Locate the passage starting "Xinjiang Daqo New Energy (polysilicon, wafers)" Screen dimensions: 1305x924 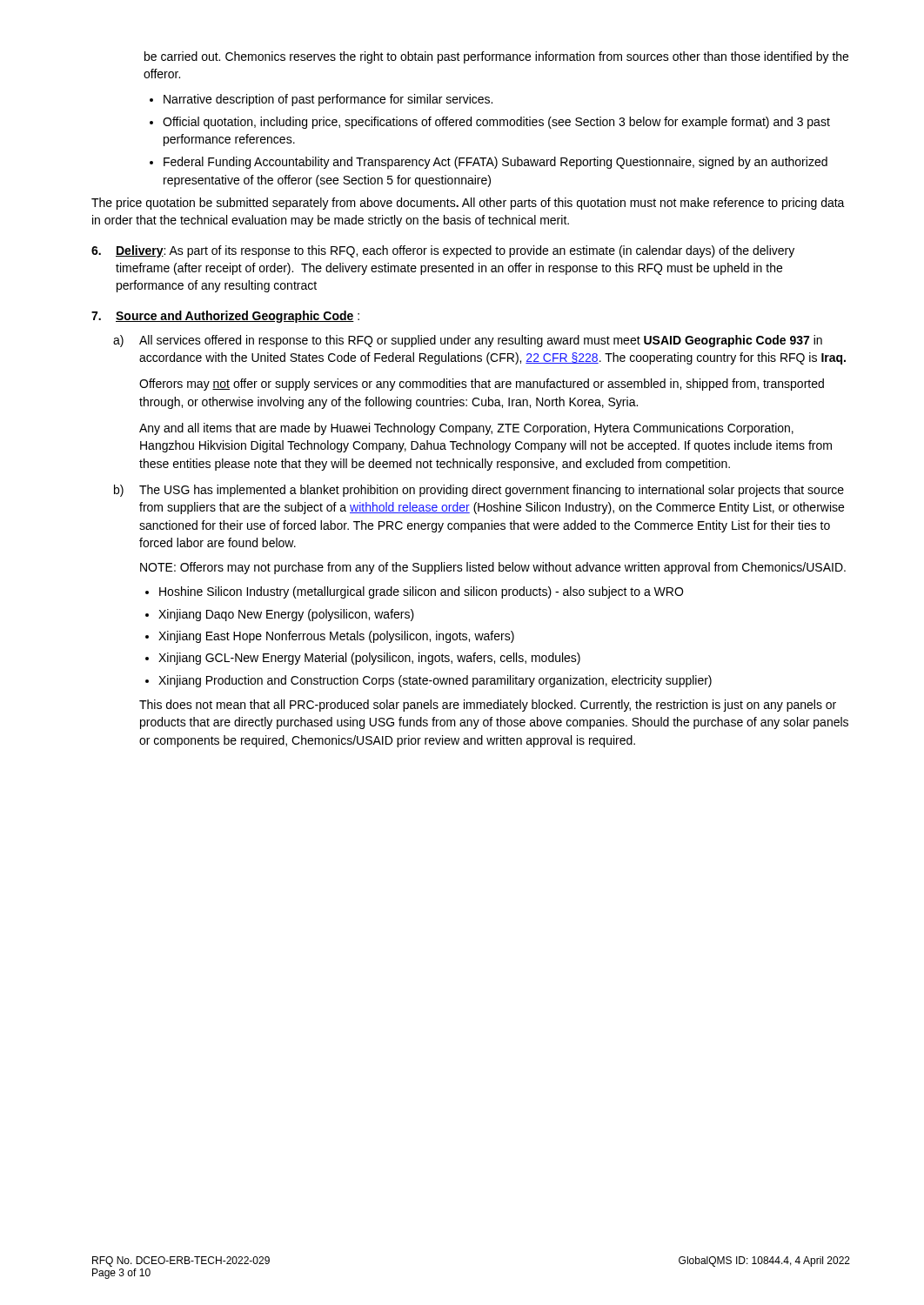286,614
